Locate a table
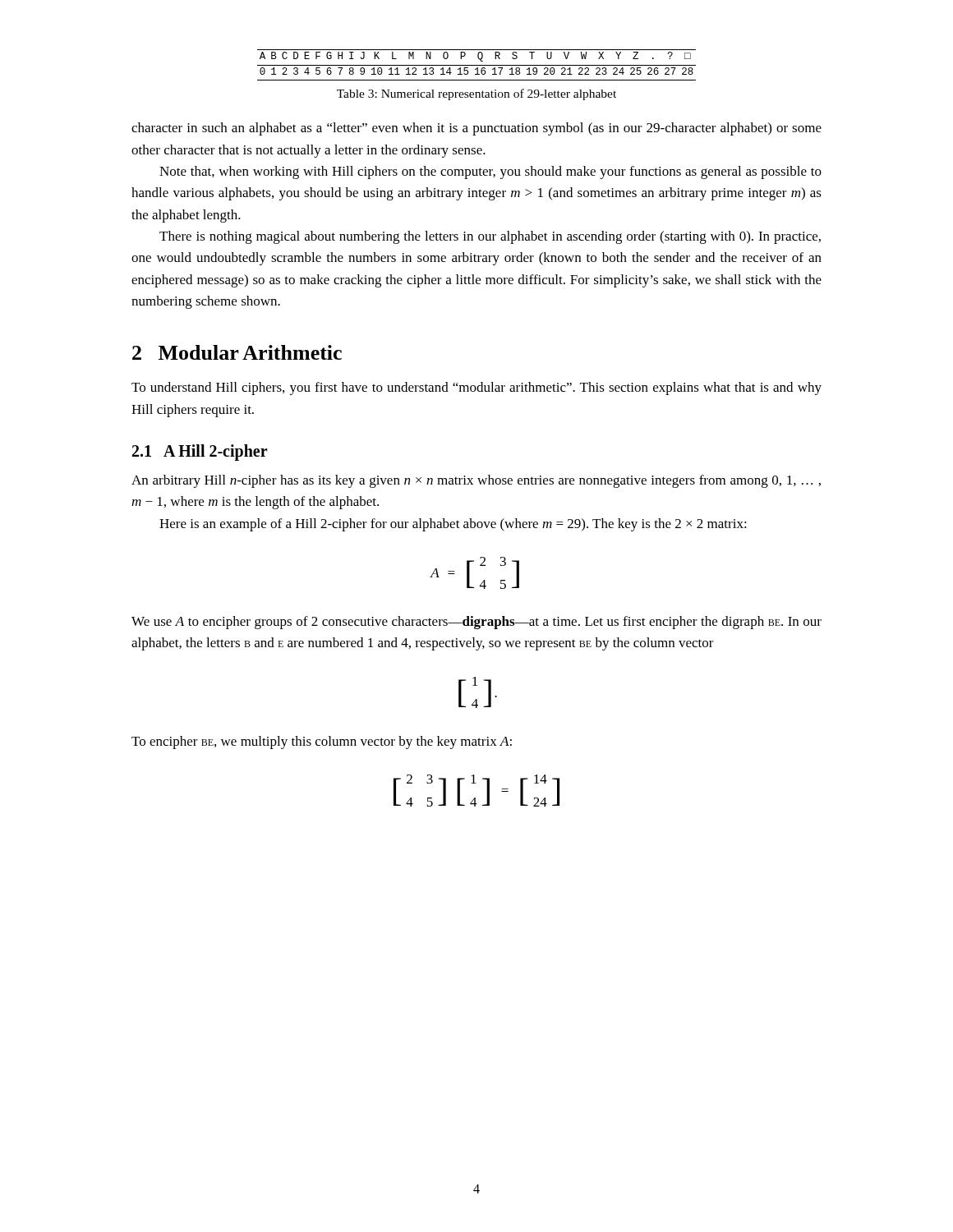This screenshot has width=953, height=1232. (x=476, y=65)
